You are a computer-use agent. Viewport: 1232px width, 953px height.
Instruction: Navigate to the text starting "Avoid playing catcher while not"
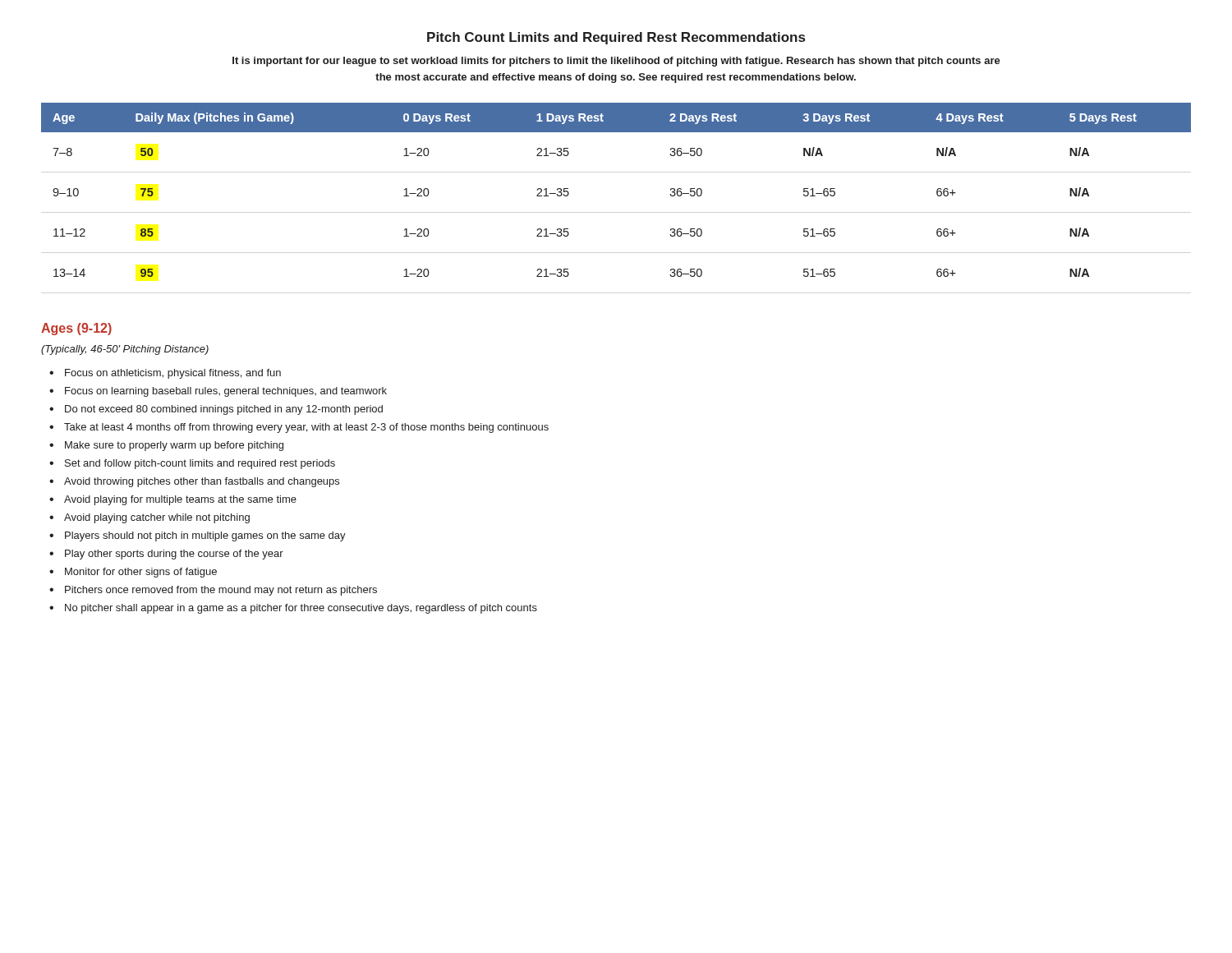149,518
